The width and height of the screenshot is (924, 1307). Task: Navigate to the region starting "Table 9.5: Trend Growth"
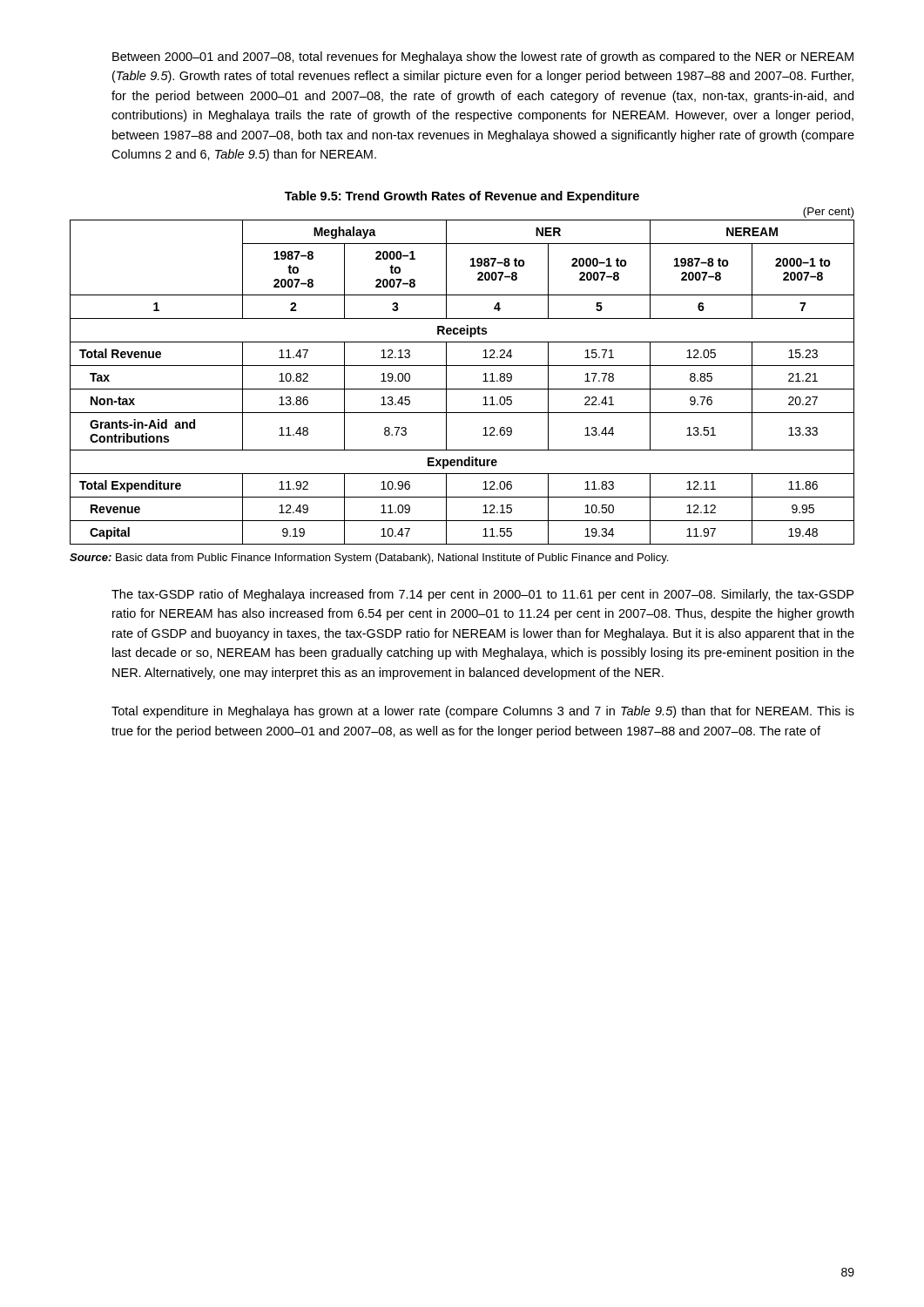click(x=462, y=196)
